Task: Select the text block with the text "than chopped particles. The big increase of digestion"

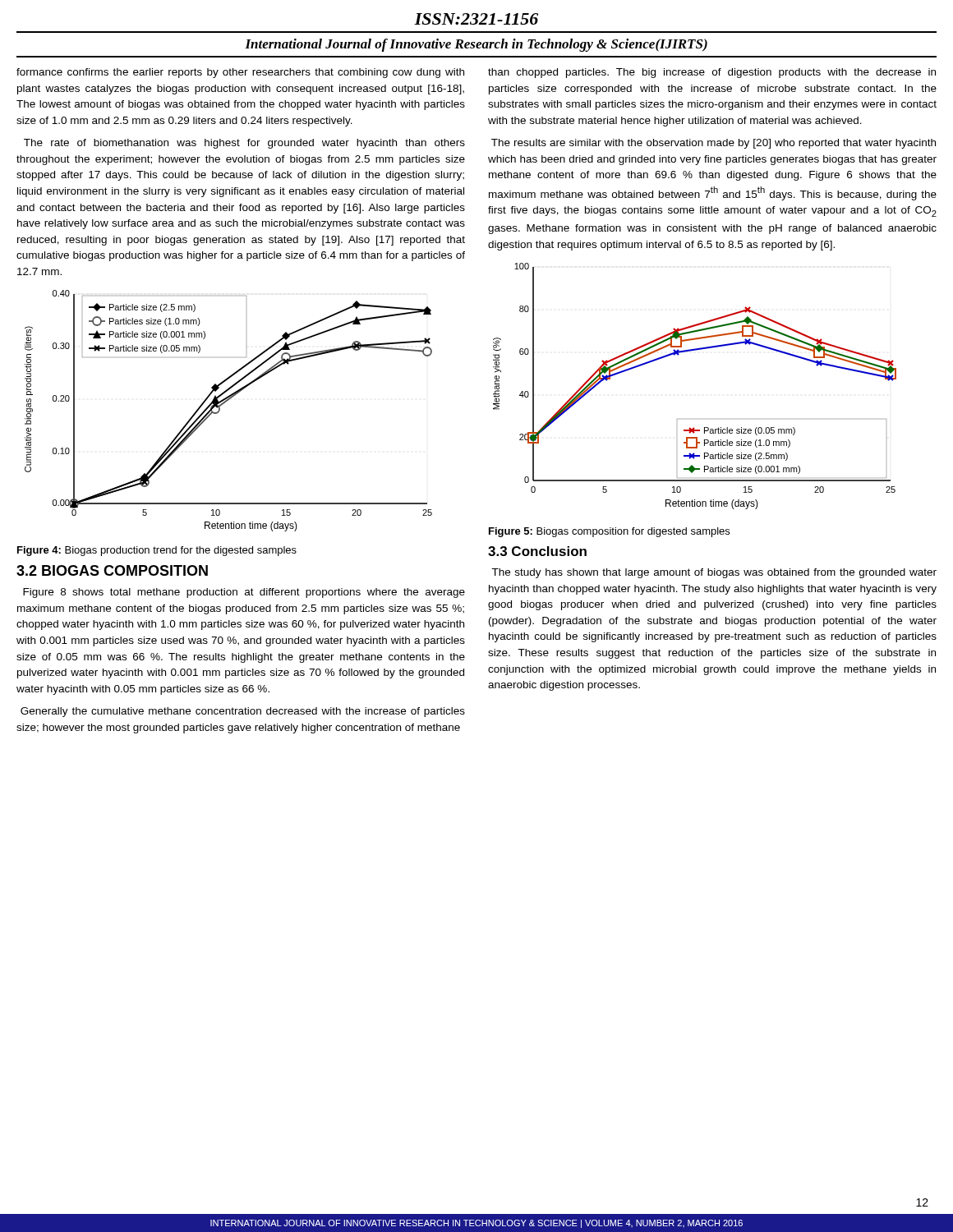Action: click(712, 96)
